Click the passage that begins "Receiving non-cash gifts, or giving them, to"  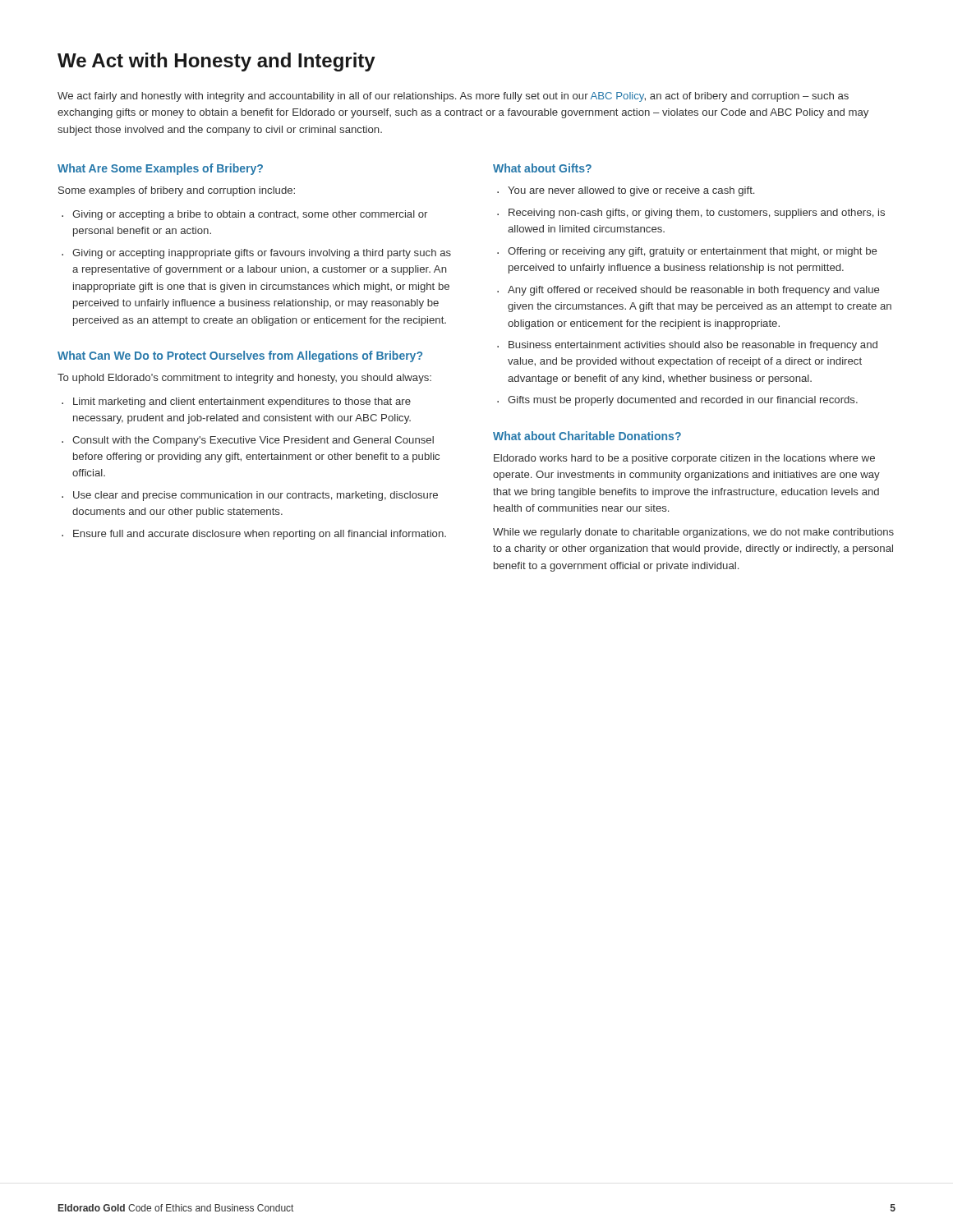[x=697, y=221]
